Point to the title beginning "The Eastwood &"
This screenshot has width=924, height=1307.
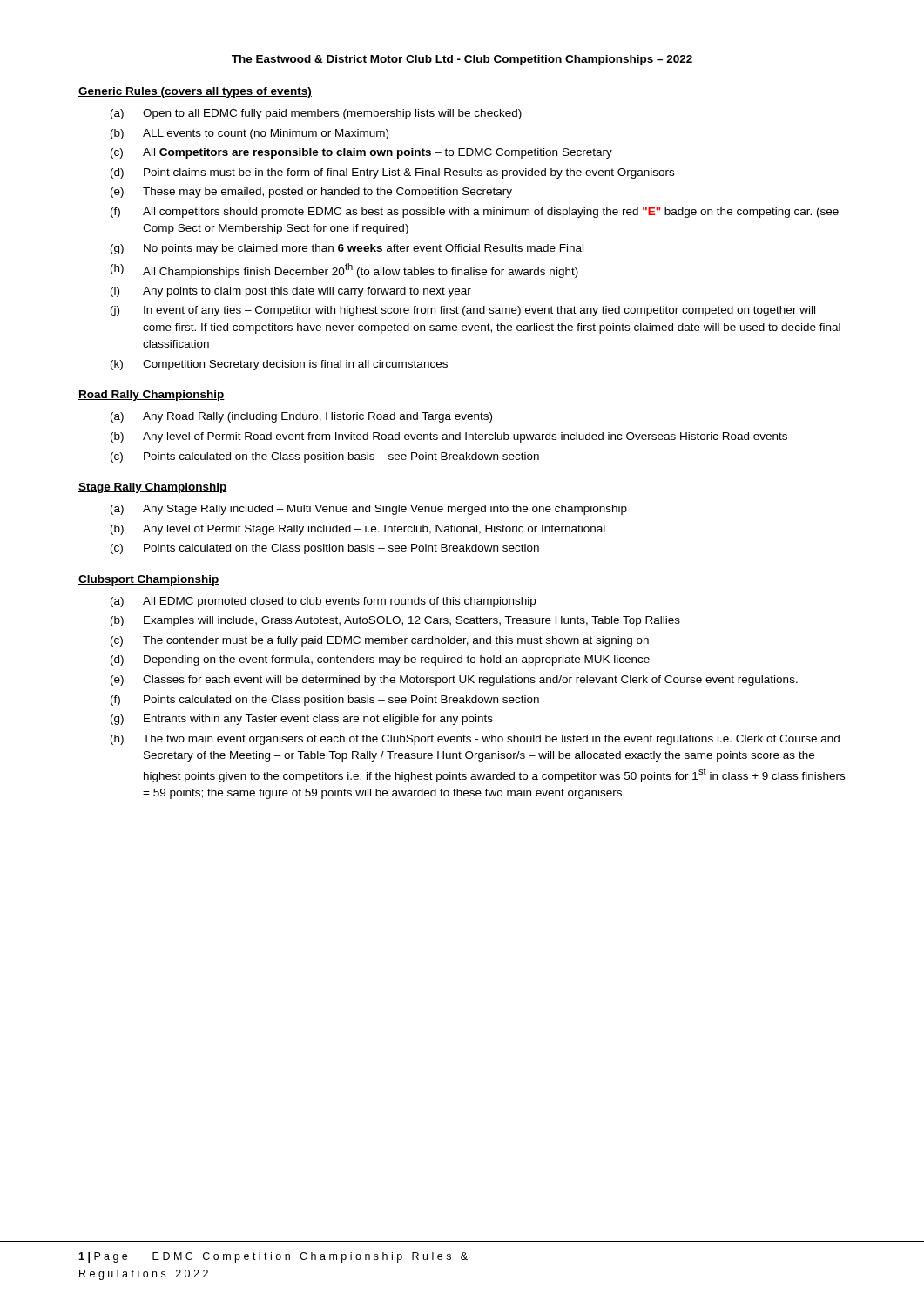click(462, 59)
